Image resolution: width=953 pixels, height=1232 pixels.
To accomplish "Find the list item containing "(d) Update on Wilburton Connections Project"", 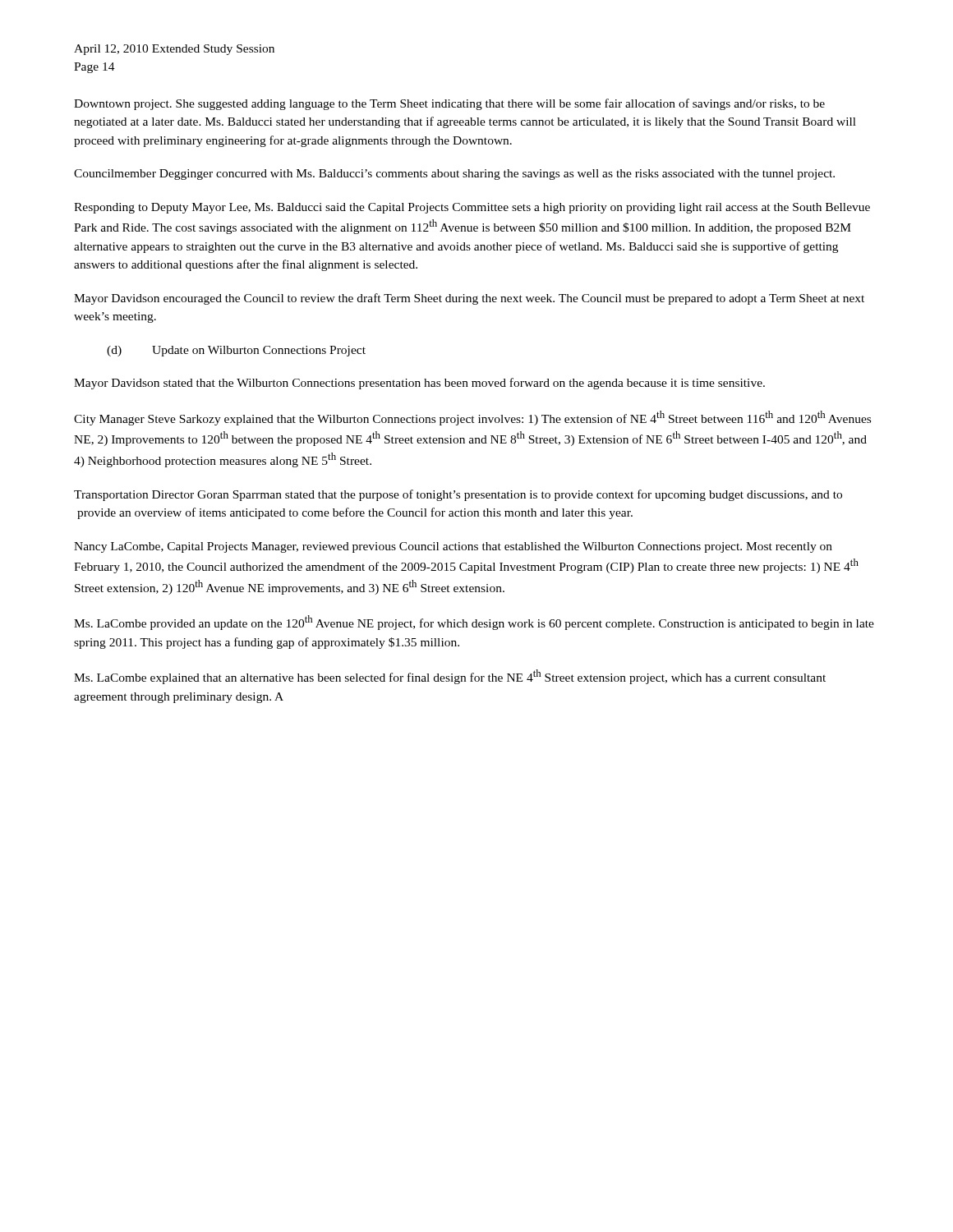I will pos(236,351).
